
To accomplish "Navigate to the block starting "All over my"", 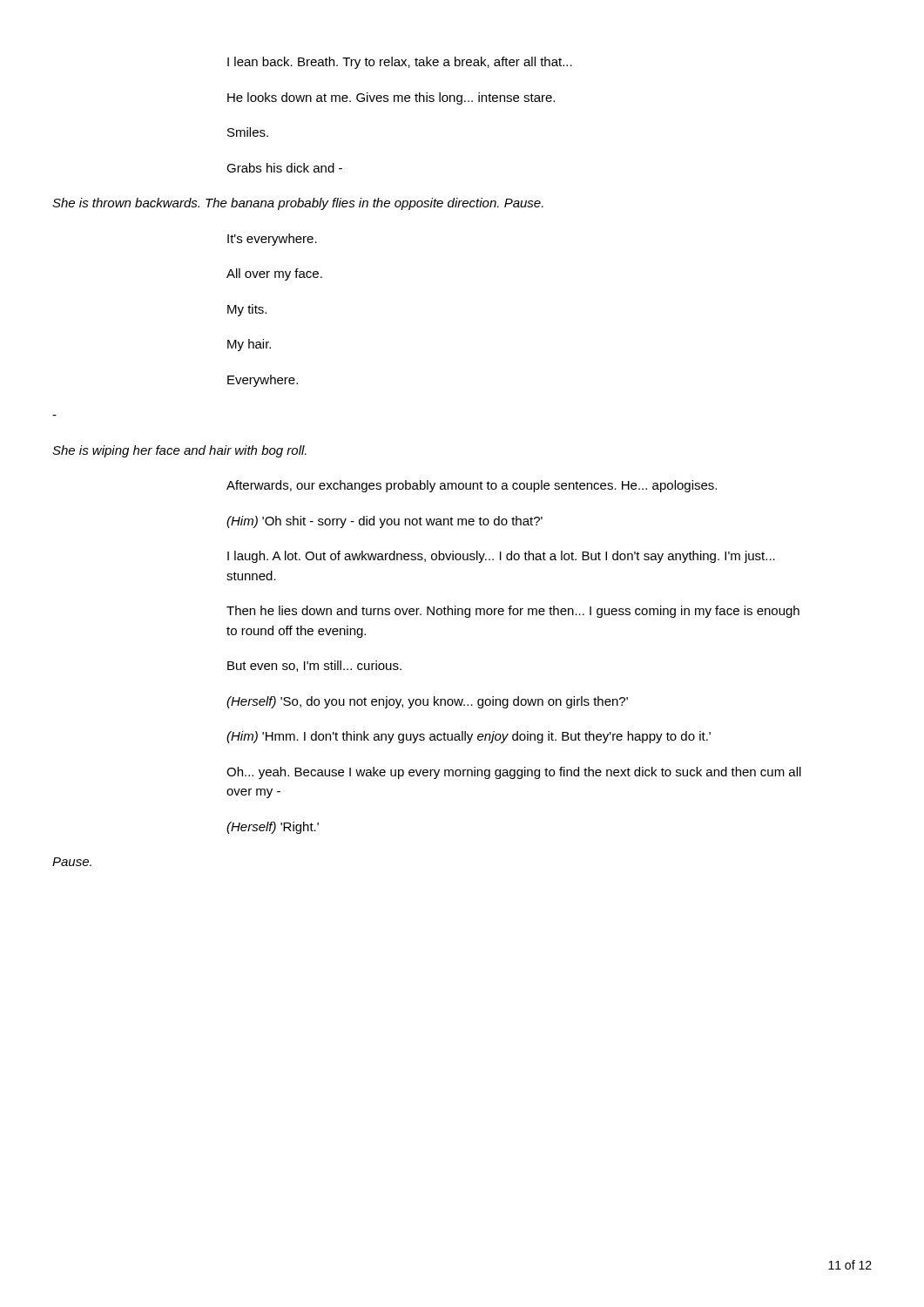I will pos(274,274).
